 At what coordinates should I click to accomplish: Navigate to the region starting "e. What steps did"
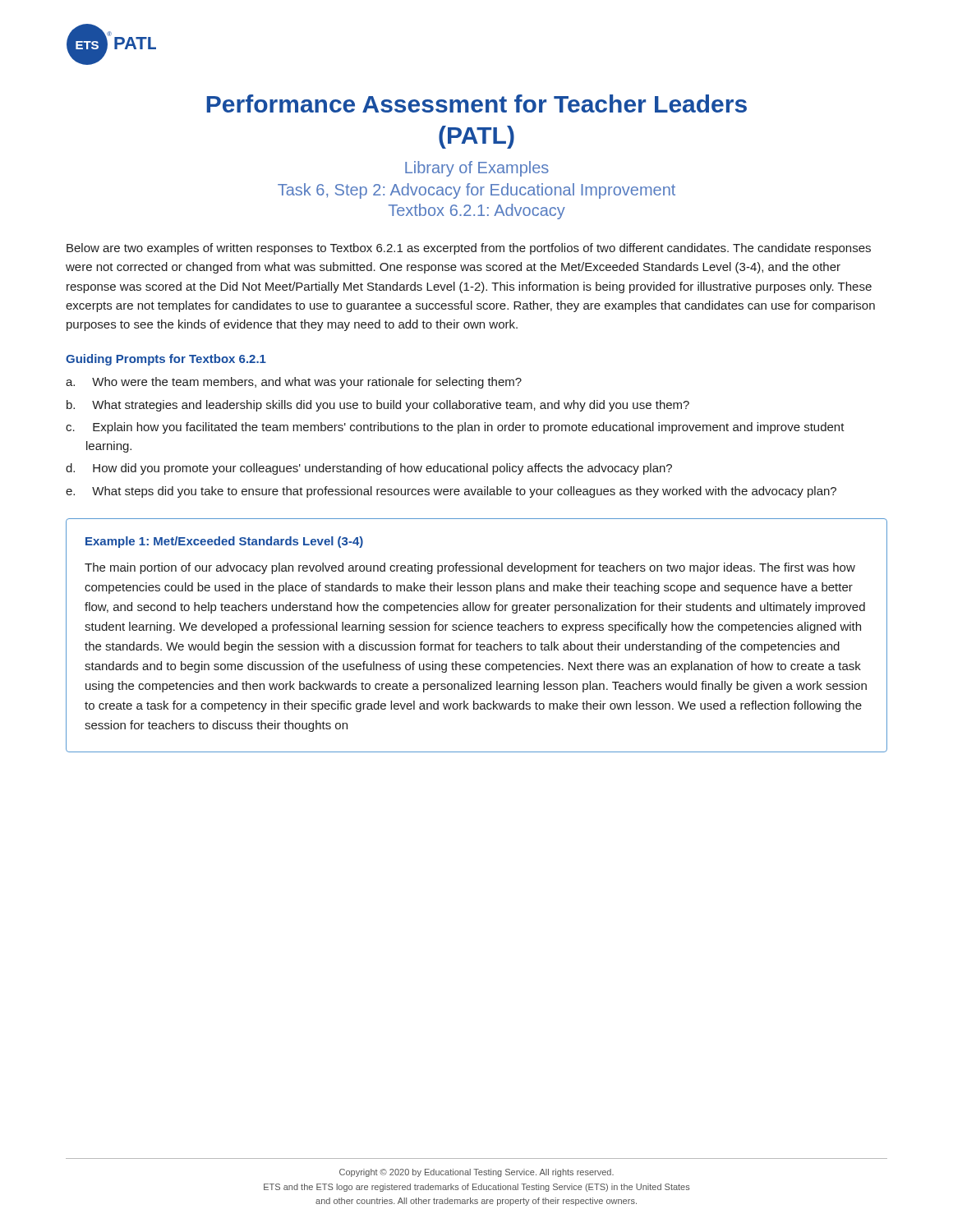[x=476, y=490]
